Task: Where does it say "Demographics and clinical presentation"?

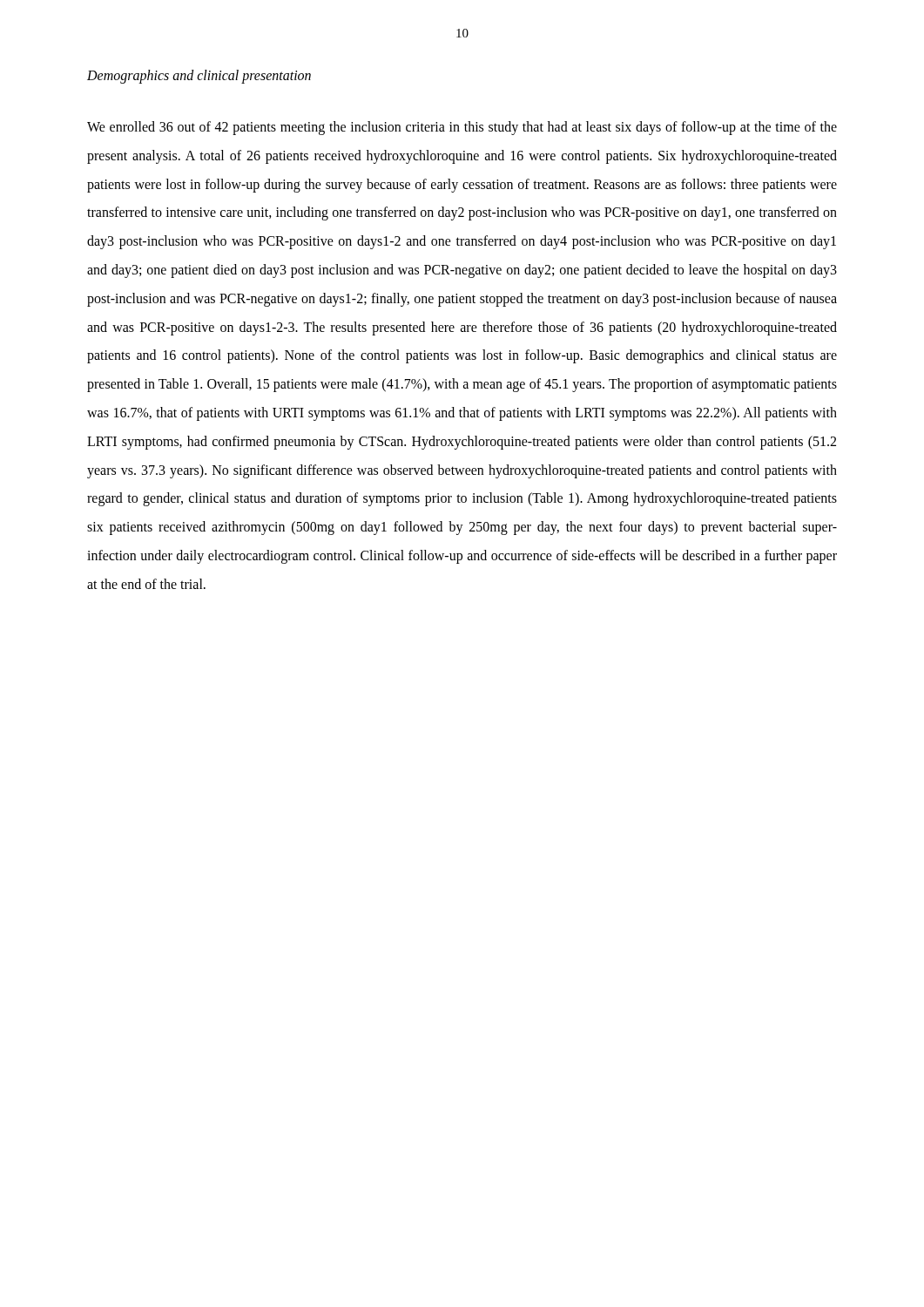Action: pyautogui.click(x=199, y=75)
